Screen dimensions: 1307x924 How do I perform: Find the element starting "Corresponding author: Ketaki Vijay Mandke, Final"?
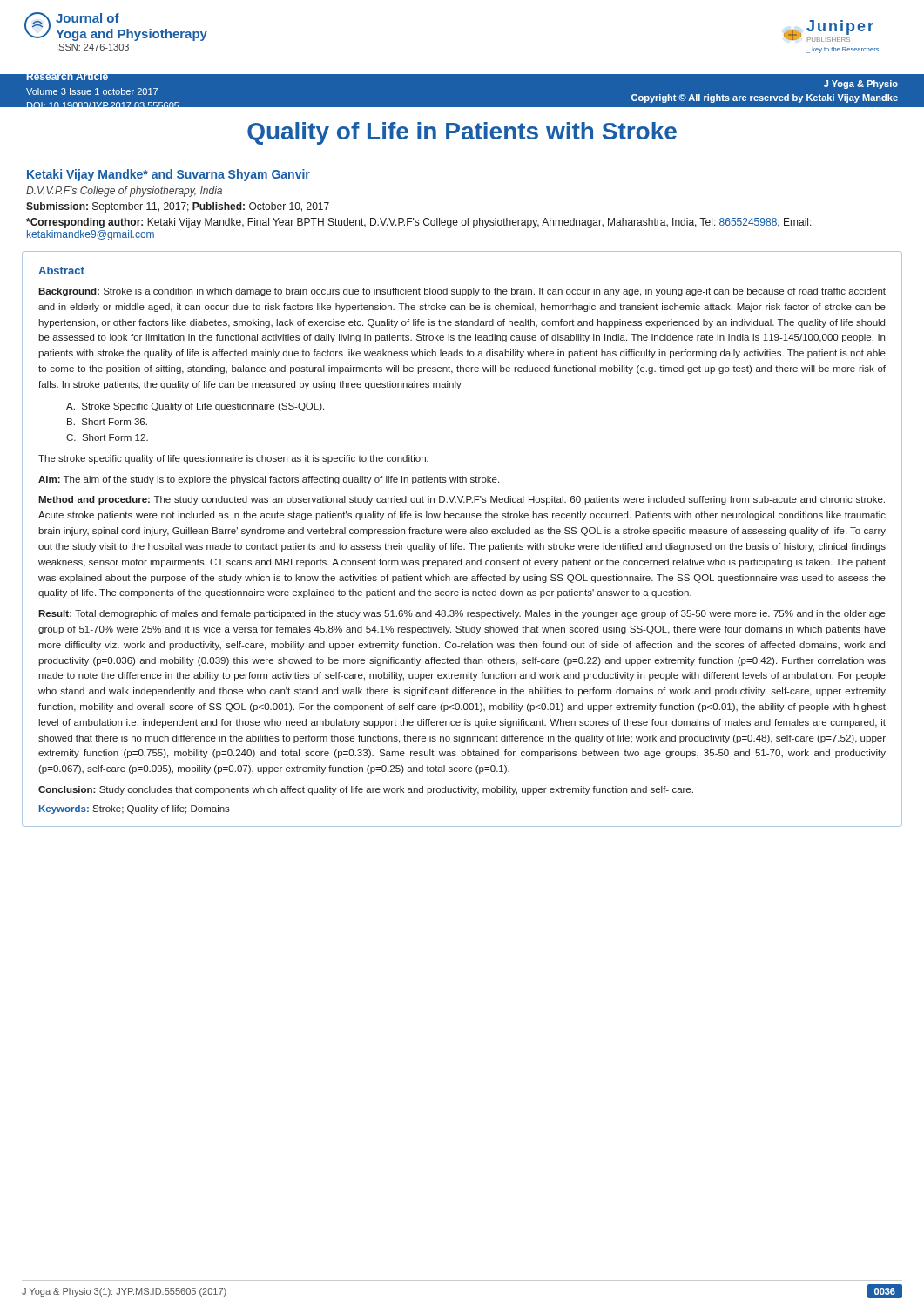[419, 228]
